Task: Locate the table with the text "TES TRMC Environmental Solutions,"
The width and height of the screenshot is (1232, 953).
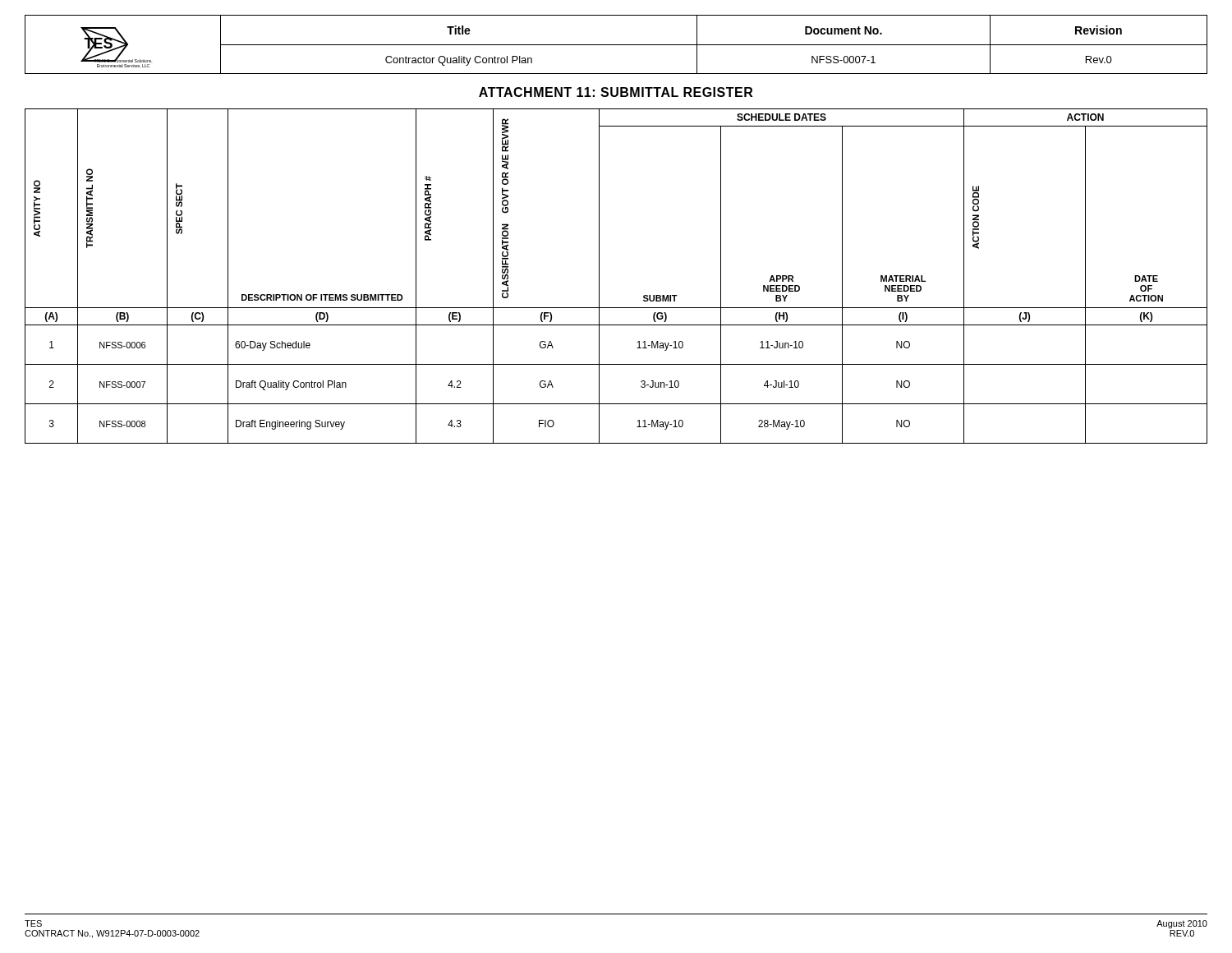Action: click(616, 44)
